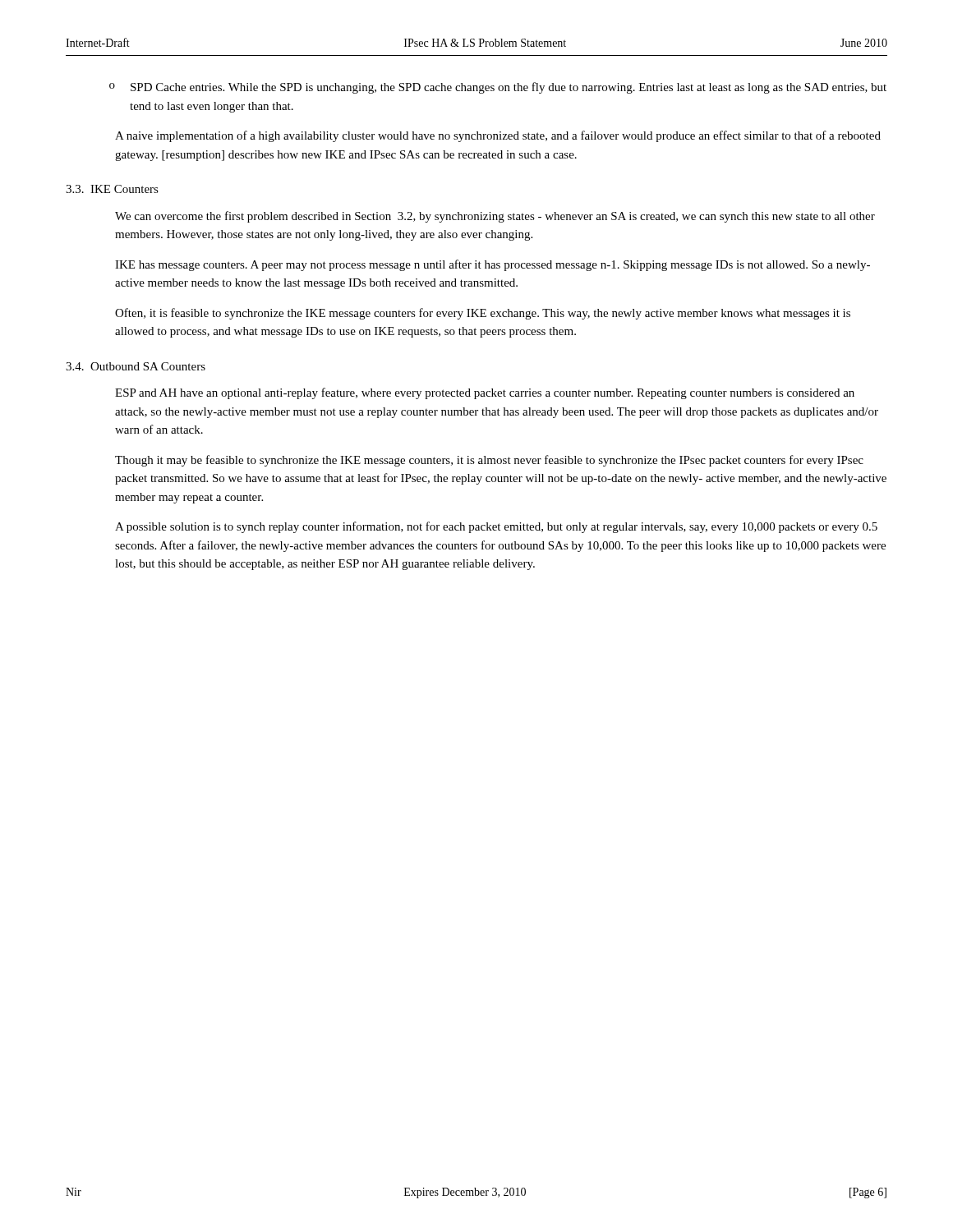Image resolution: width=953 pixels, height=1232 pixels.
Task: Where is the passage that starts "A possible solution is to"?
Action: pos(501,545)
